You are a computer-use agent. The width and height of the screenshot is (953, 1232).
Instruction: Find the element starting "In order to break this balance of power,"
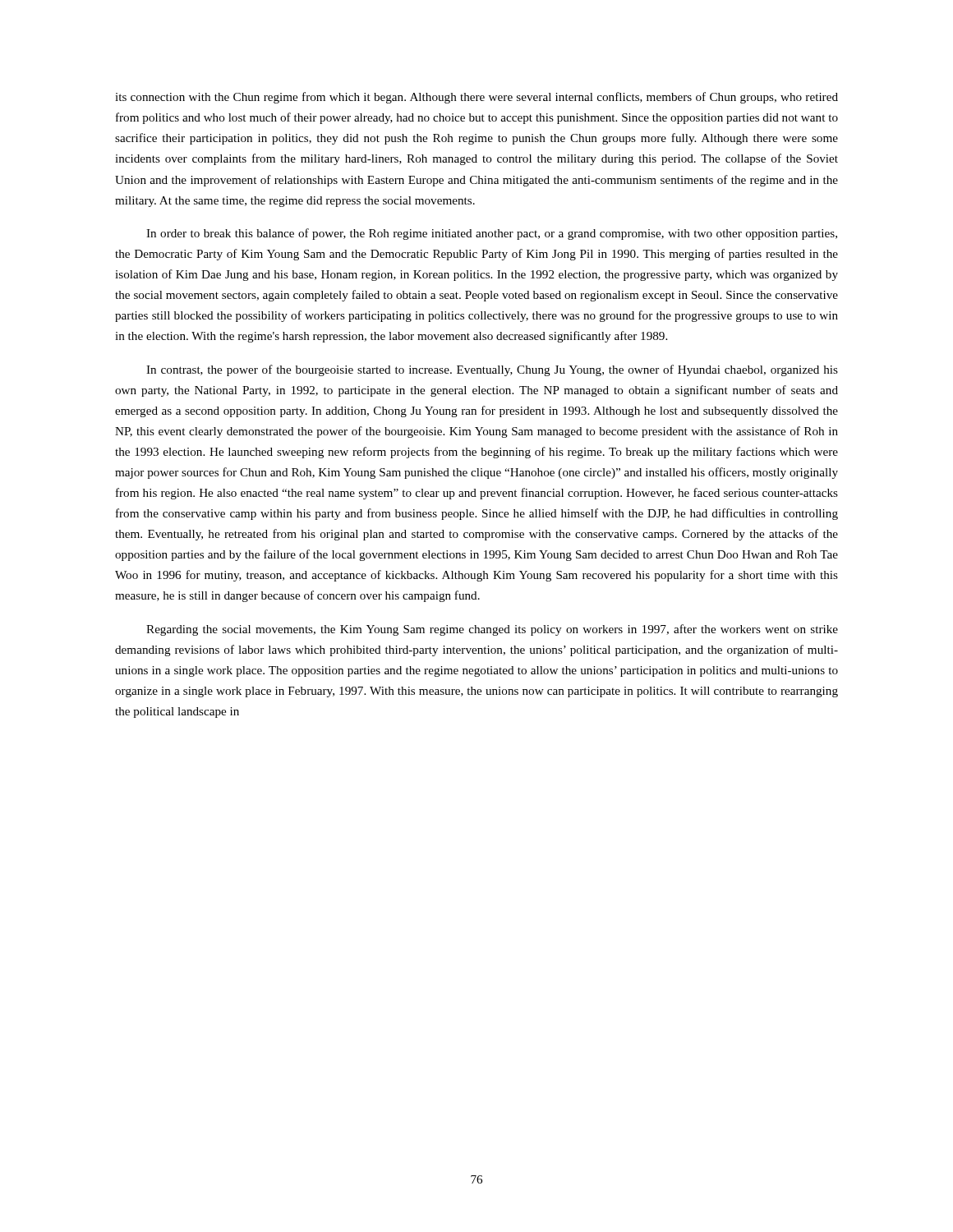click(x=476, y=284)
